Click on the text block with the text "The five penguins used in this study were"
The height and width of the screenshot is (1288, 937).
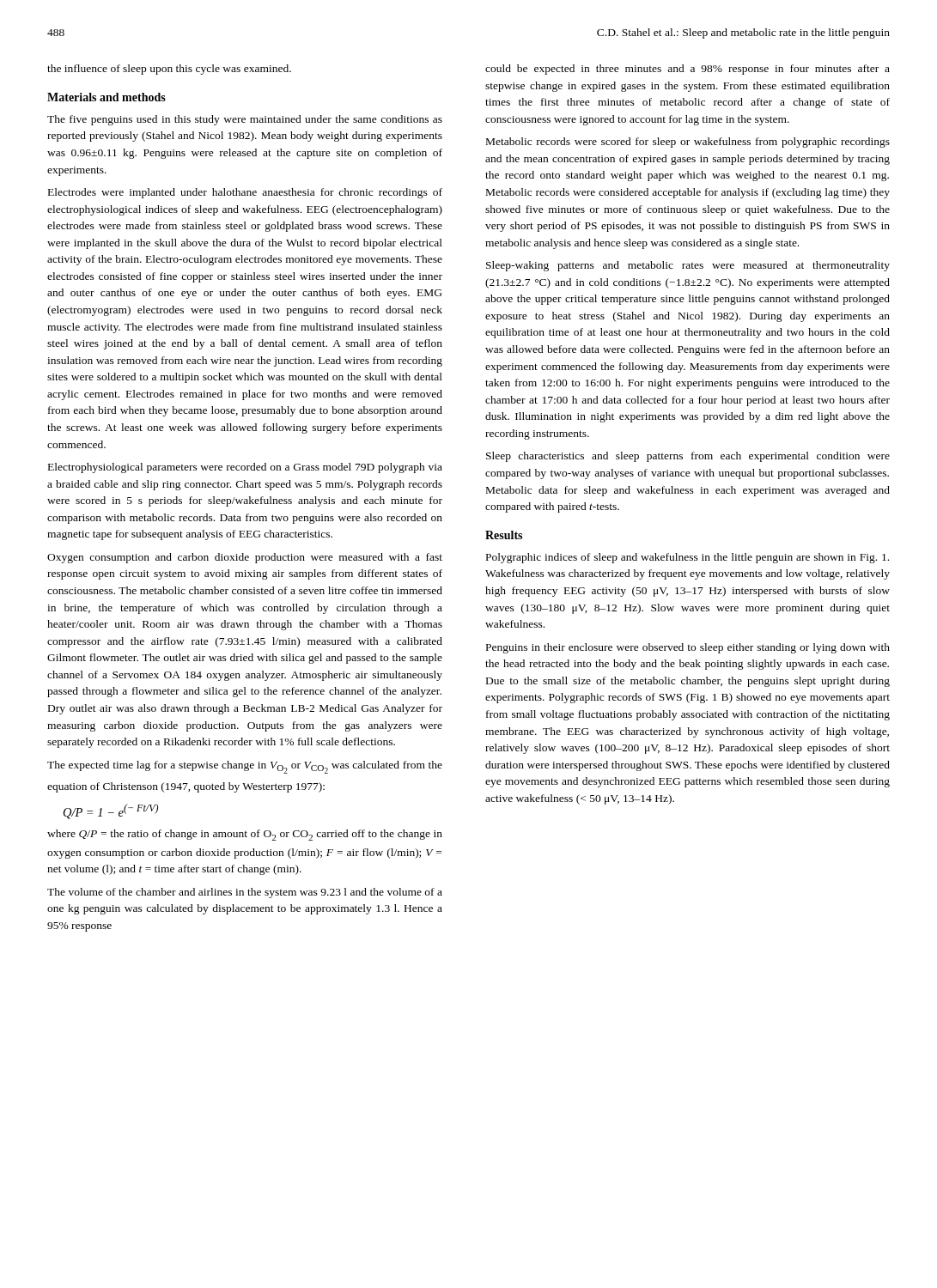(245, 120)
